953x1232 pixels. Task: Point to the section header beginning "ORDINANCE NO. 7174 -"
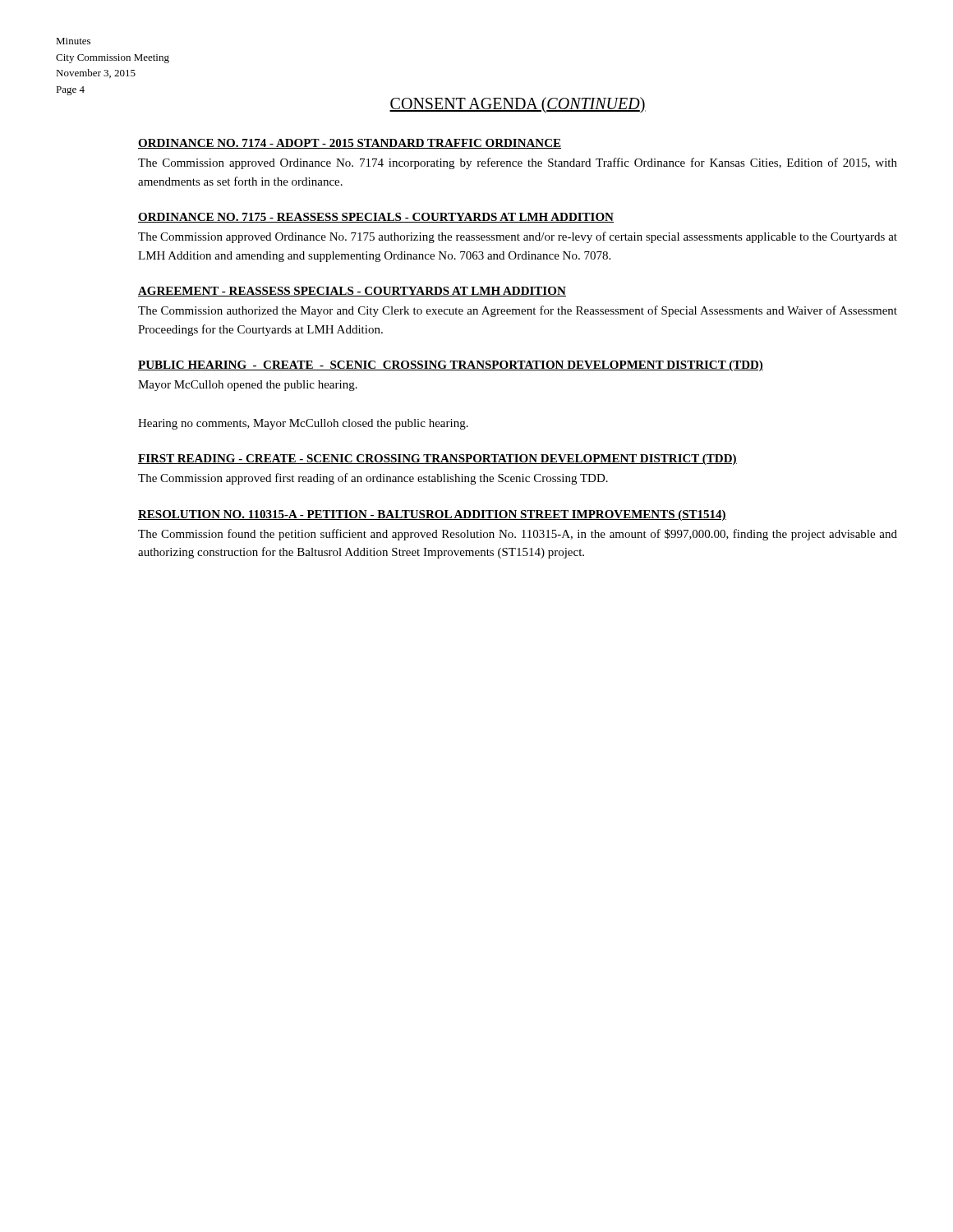(x=350, y=143)
